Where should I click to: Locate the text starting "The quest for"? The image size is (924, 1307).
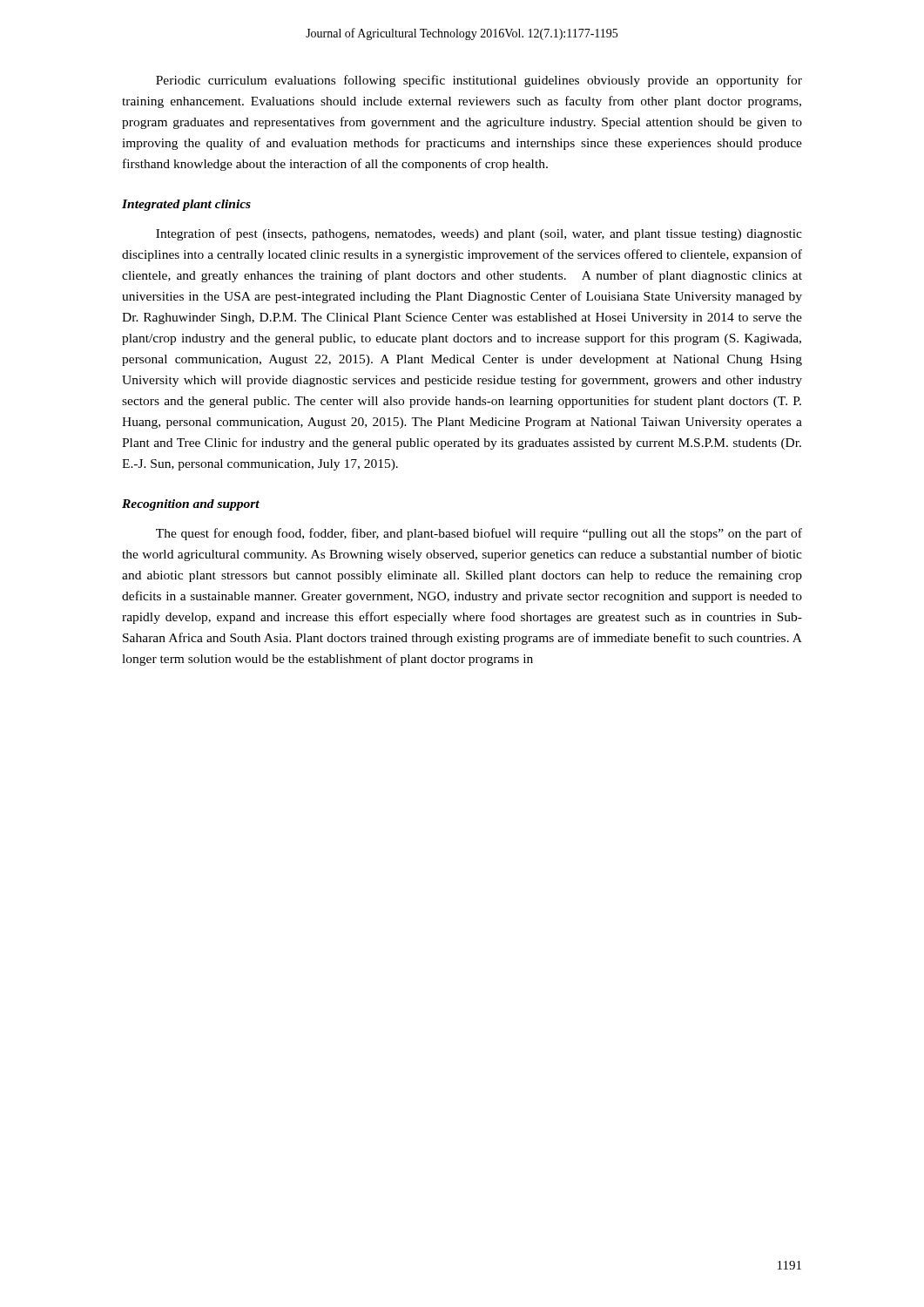[x=462, y=596]
